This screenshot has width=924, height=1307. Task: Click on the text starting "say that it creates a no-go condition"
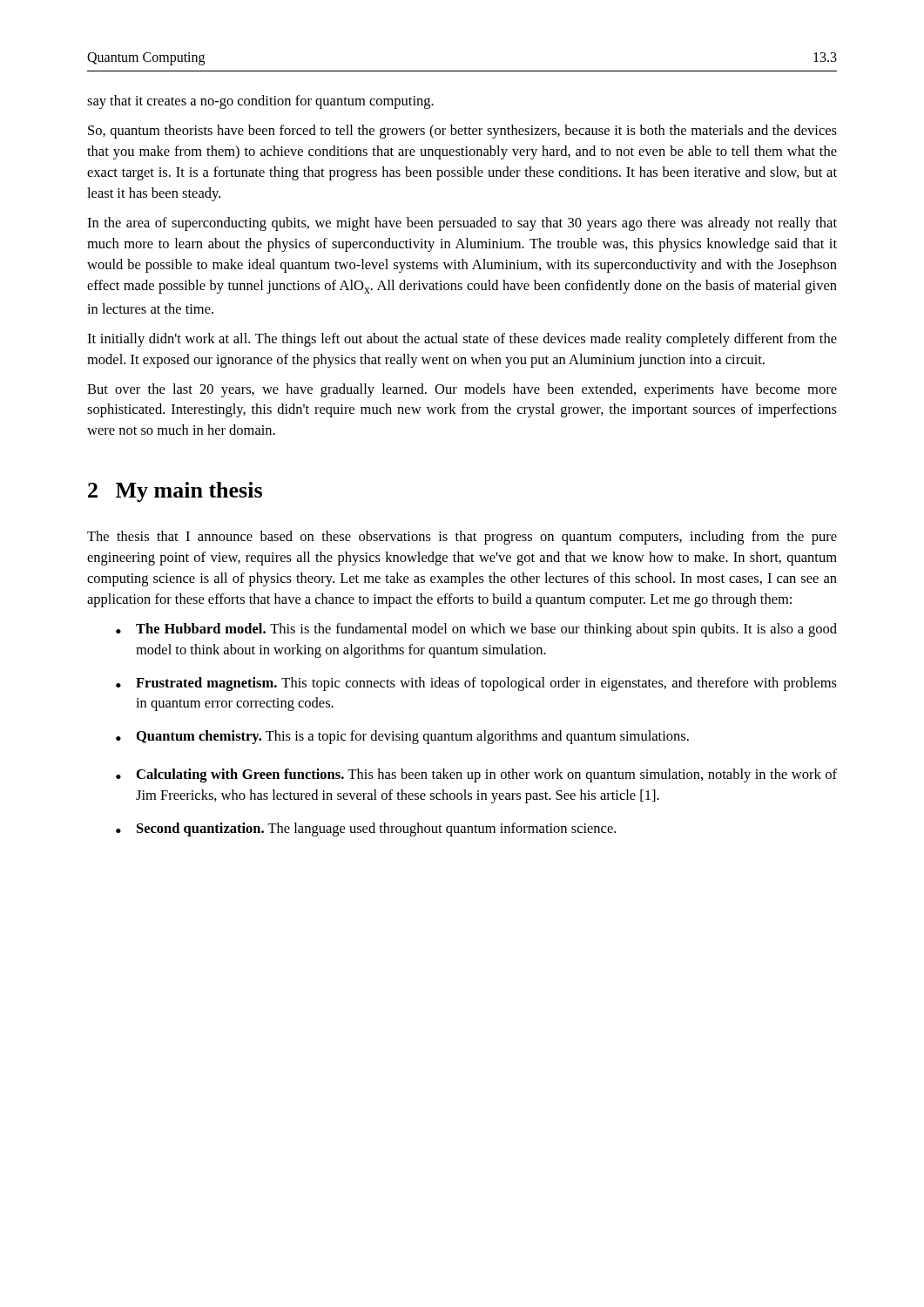click(x=261, y=101)
